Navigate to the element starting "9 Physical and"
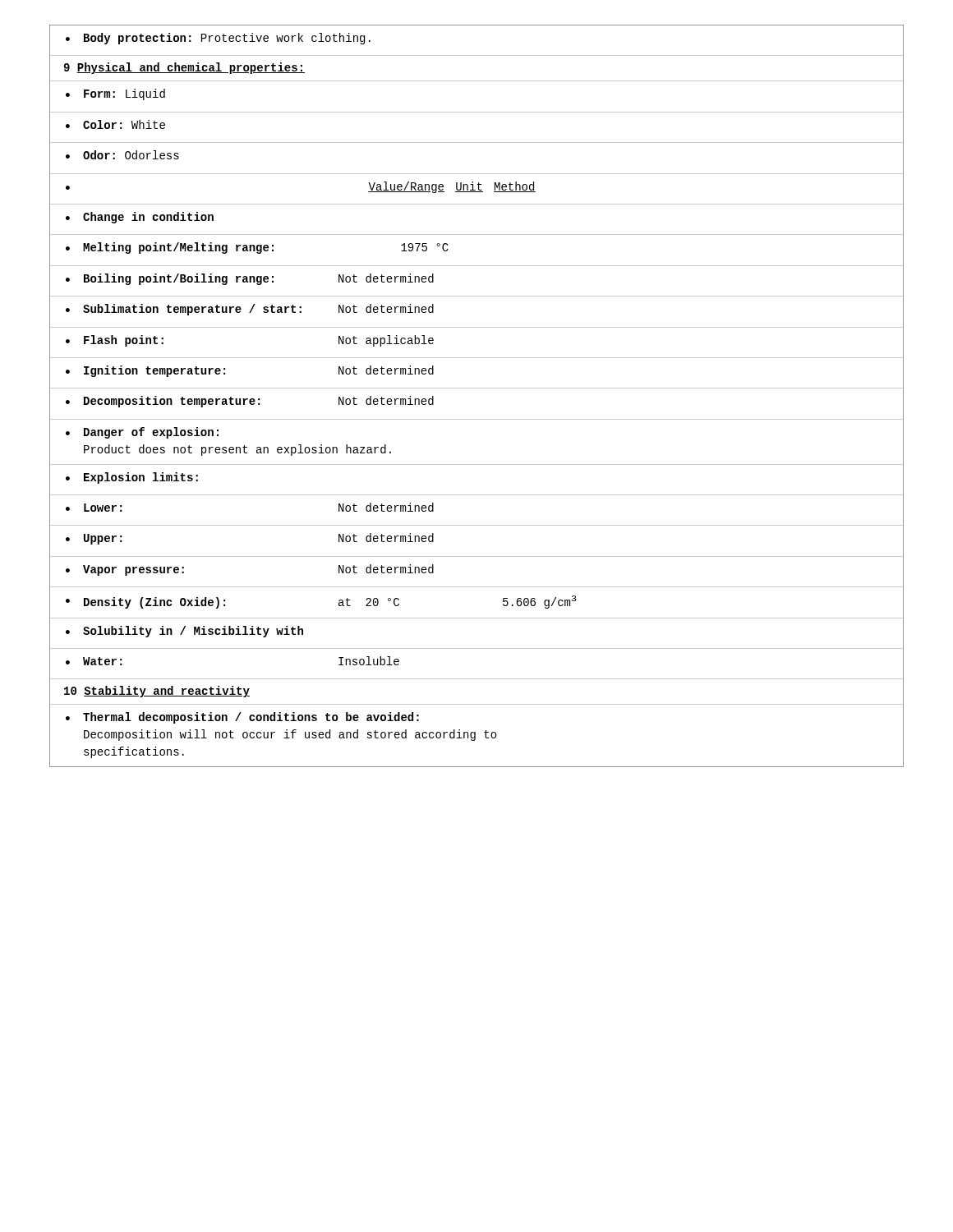Viewport: 953px width, 1232px height. 184,68
